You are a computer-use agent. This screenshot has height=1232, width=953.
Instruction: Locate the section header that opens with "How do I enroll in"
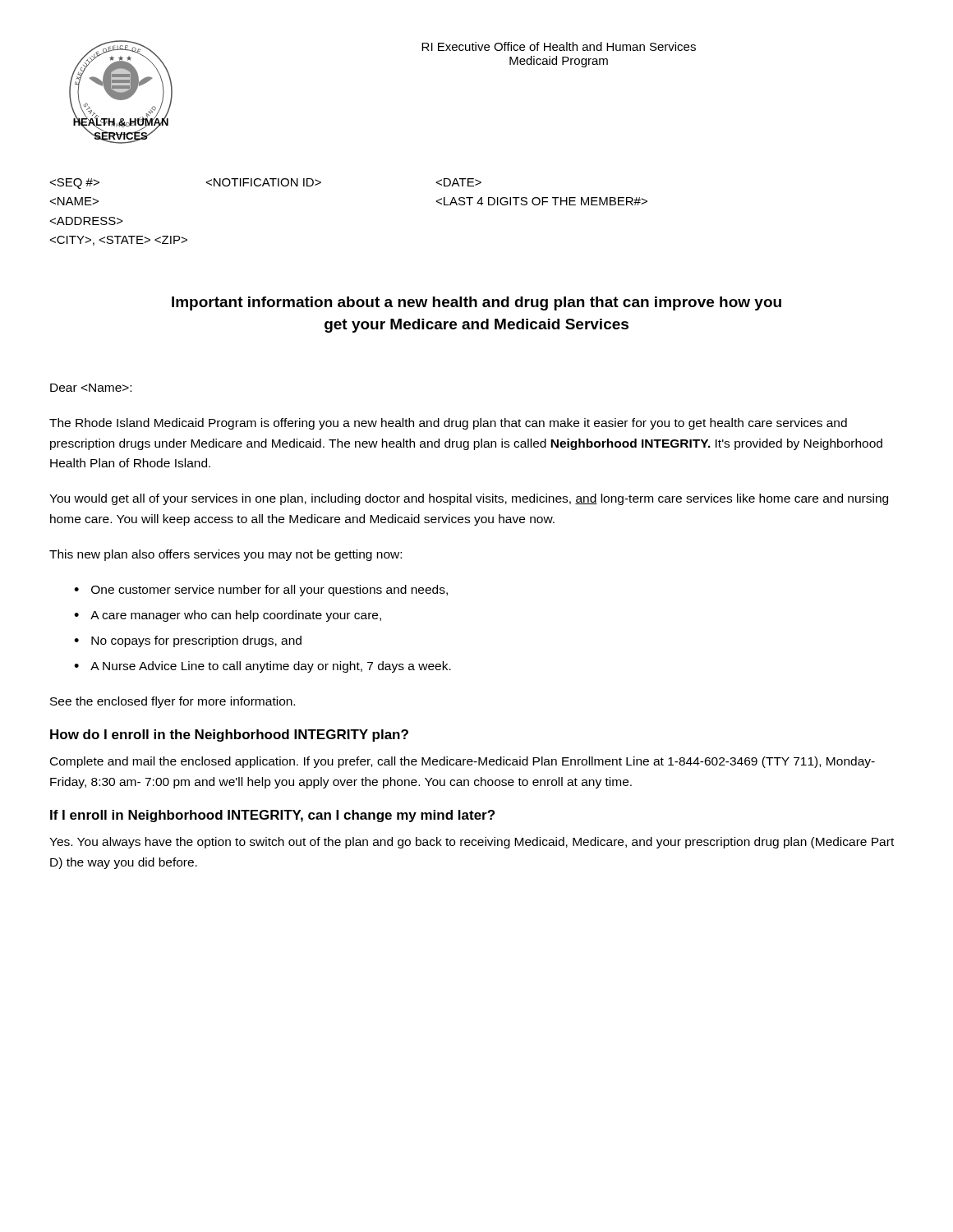(229, 735)
